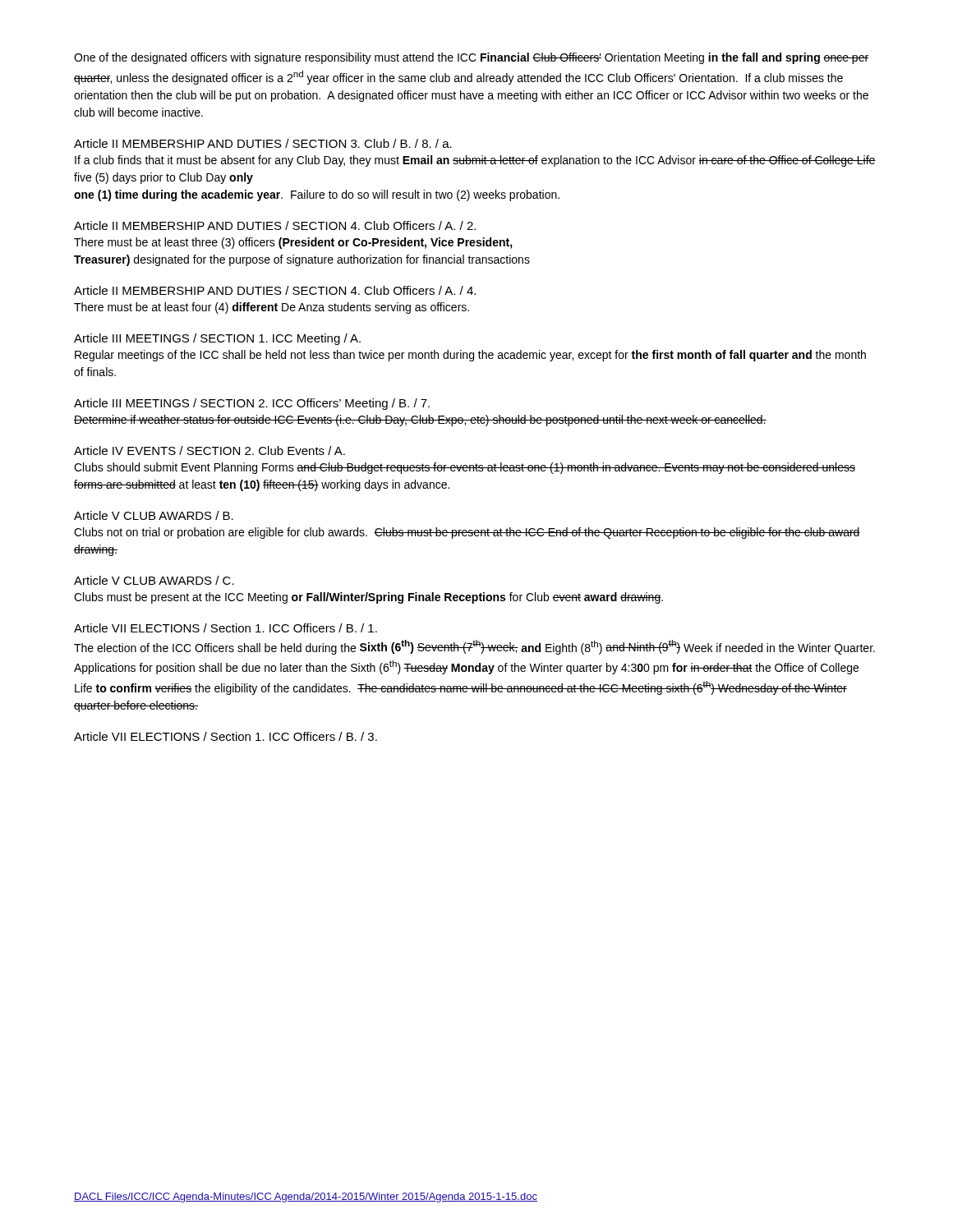Click on the region starting "Regular meetings of the ICC shall"

point(470,363)
